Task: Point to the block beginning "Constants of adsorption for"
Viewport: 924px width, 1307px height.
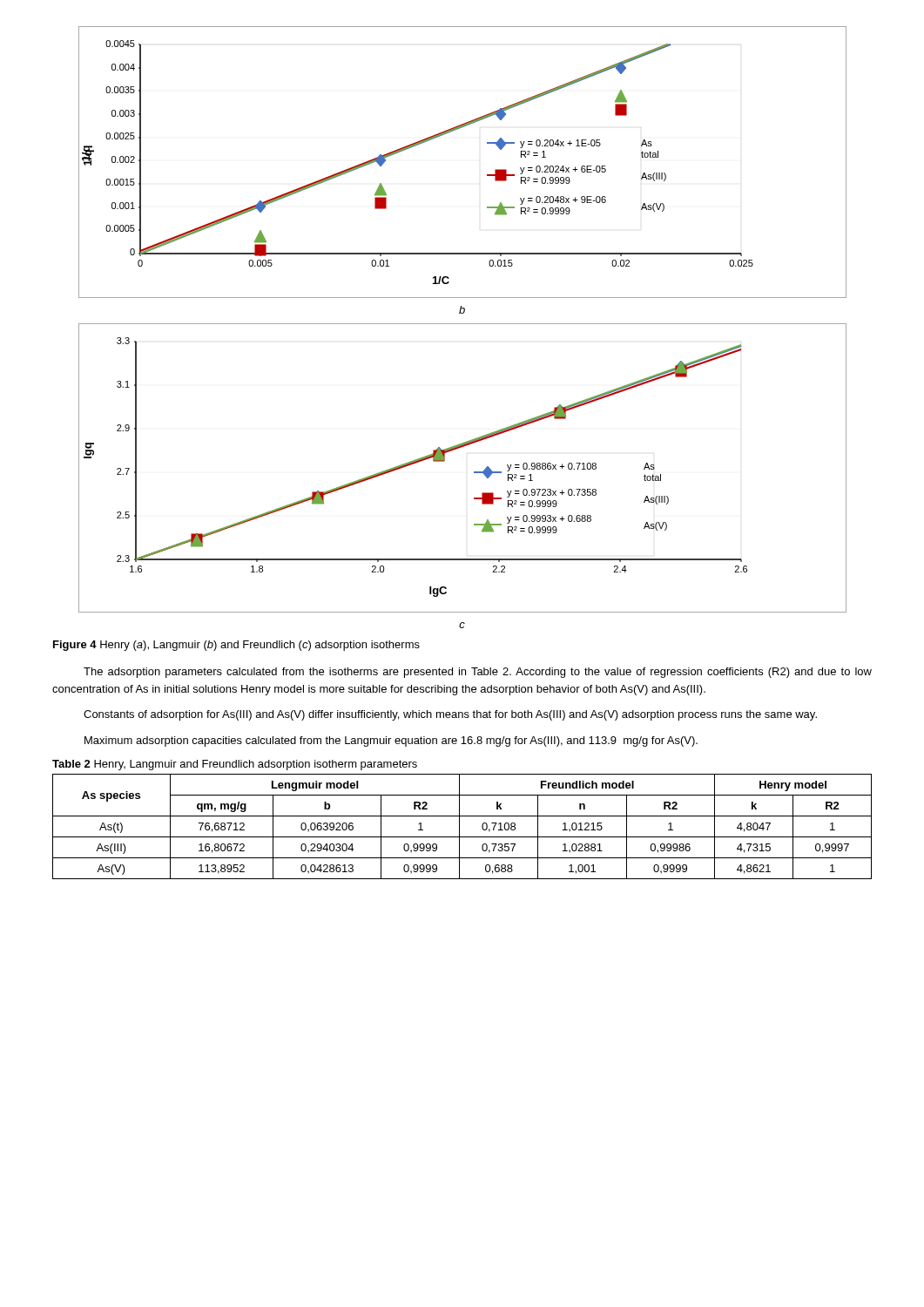Action: coord(451,714)
